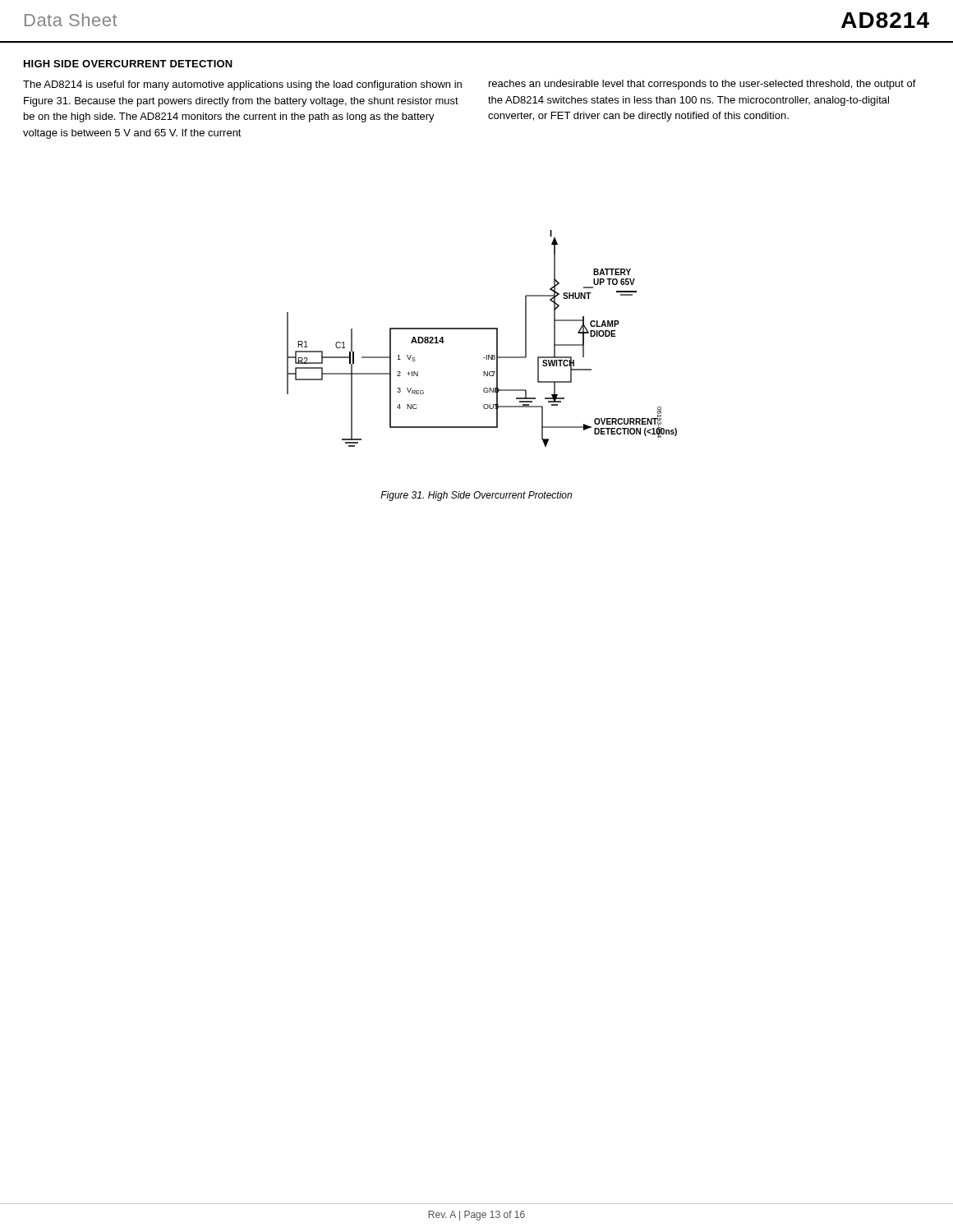Where is the passage that starts "reaches an undesirable level"?
Image resolution: width=953 pixels, height=1232 pixels.
point(702,99)
